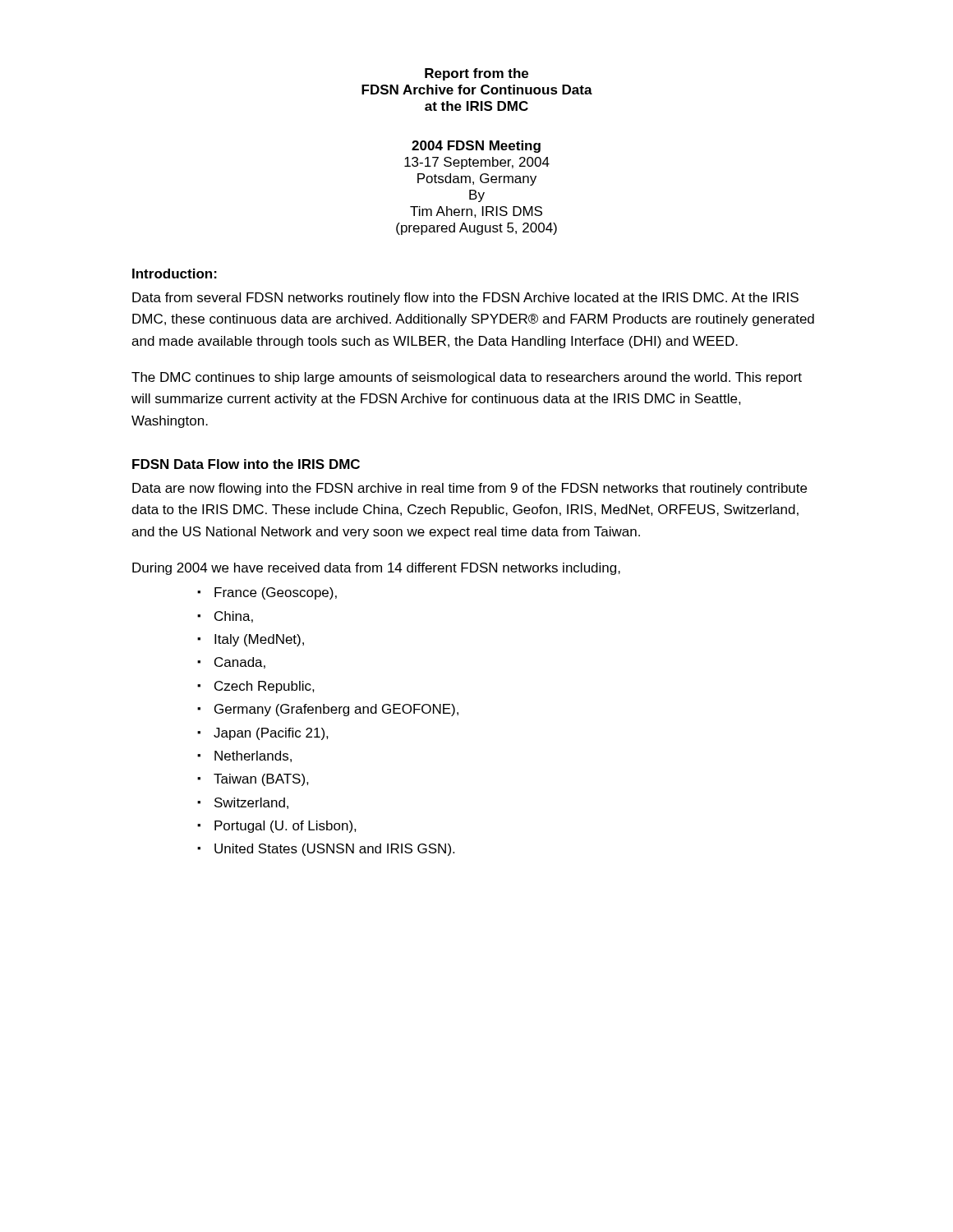Point to the region starting "France (Geoscope),"
Image resolution: width=953 pixels, height=1232 pixels.
[276, 593]
